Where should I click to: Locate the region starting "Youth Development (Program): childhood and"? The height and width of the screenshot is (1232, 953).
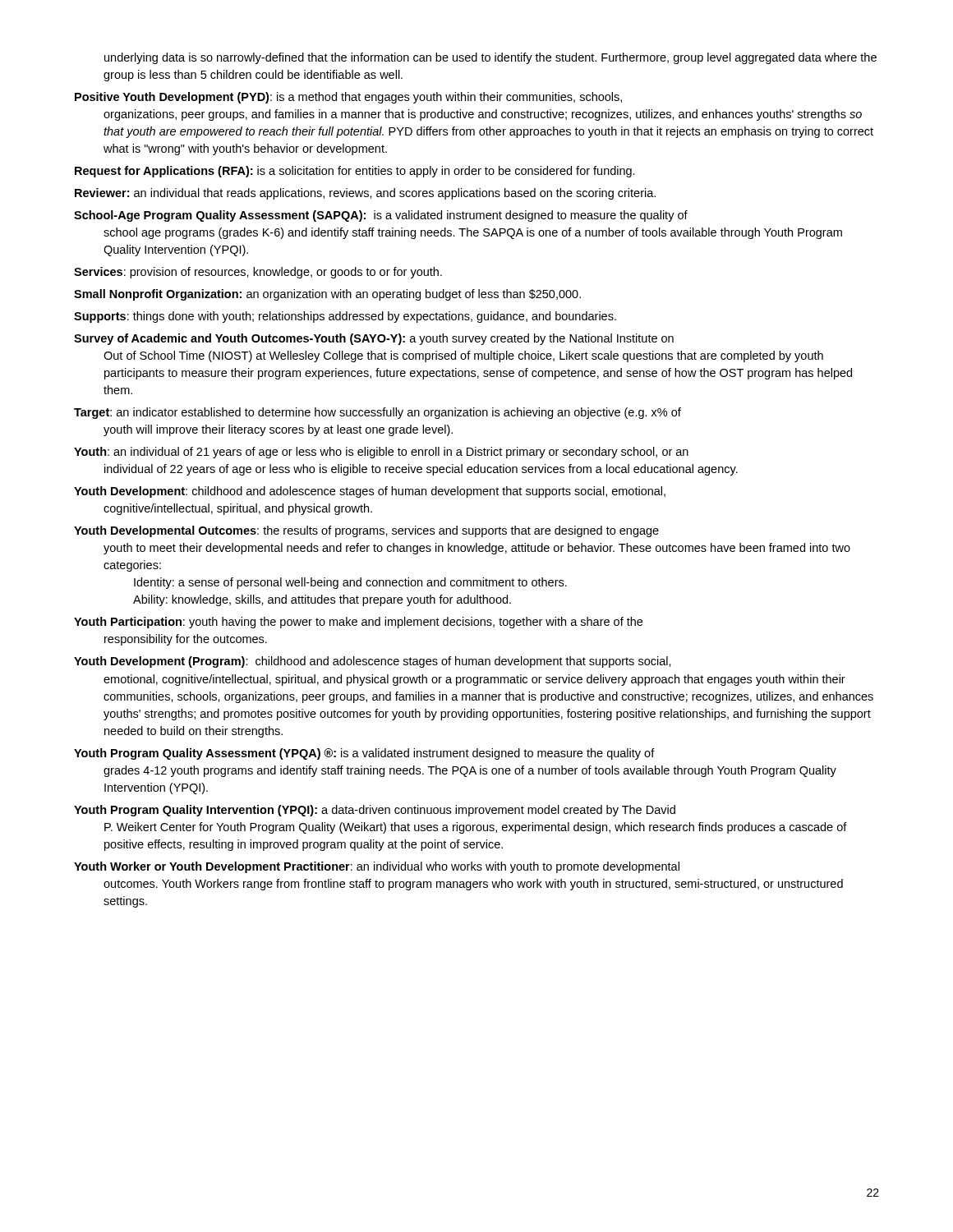(476, 697)
